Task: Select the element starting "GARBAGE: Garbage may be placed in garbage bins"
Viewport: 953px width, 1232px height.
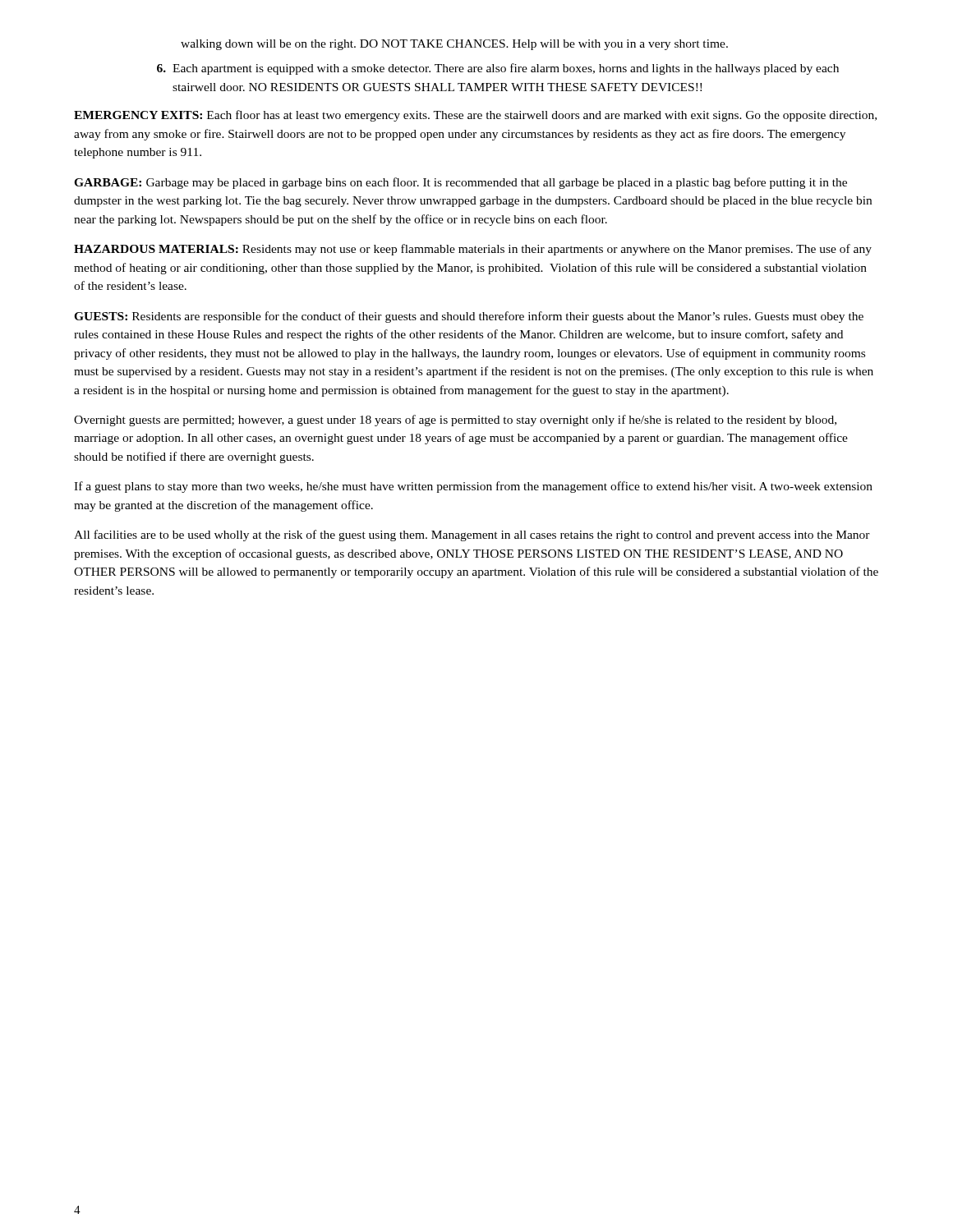Action: [x=473, y=200]
